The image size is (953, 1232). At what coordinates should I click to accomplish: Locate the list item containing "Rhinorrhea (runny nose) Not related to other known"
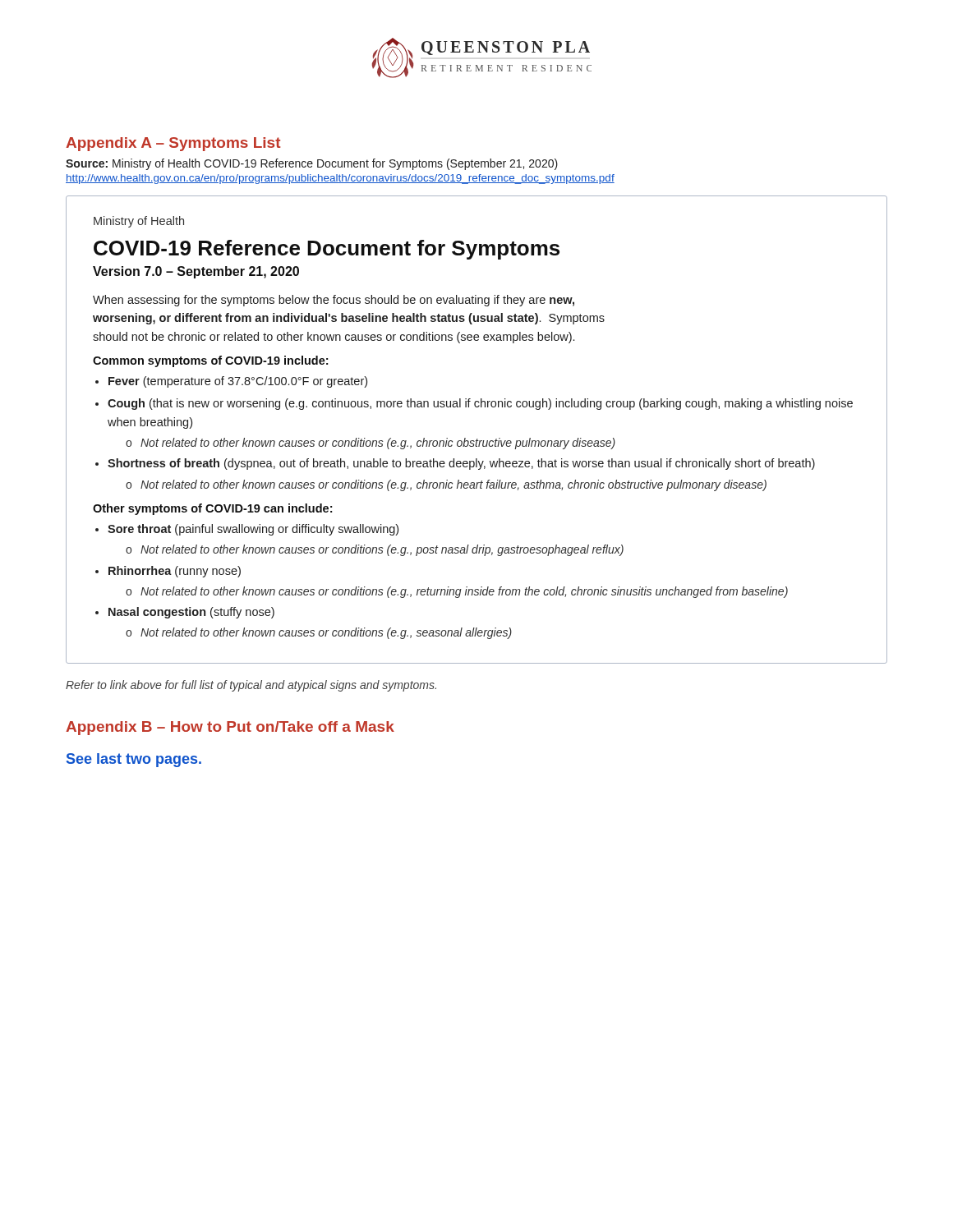484,582
